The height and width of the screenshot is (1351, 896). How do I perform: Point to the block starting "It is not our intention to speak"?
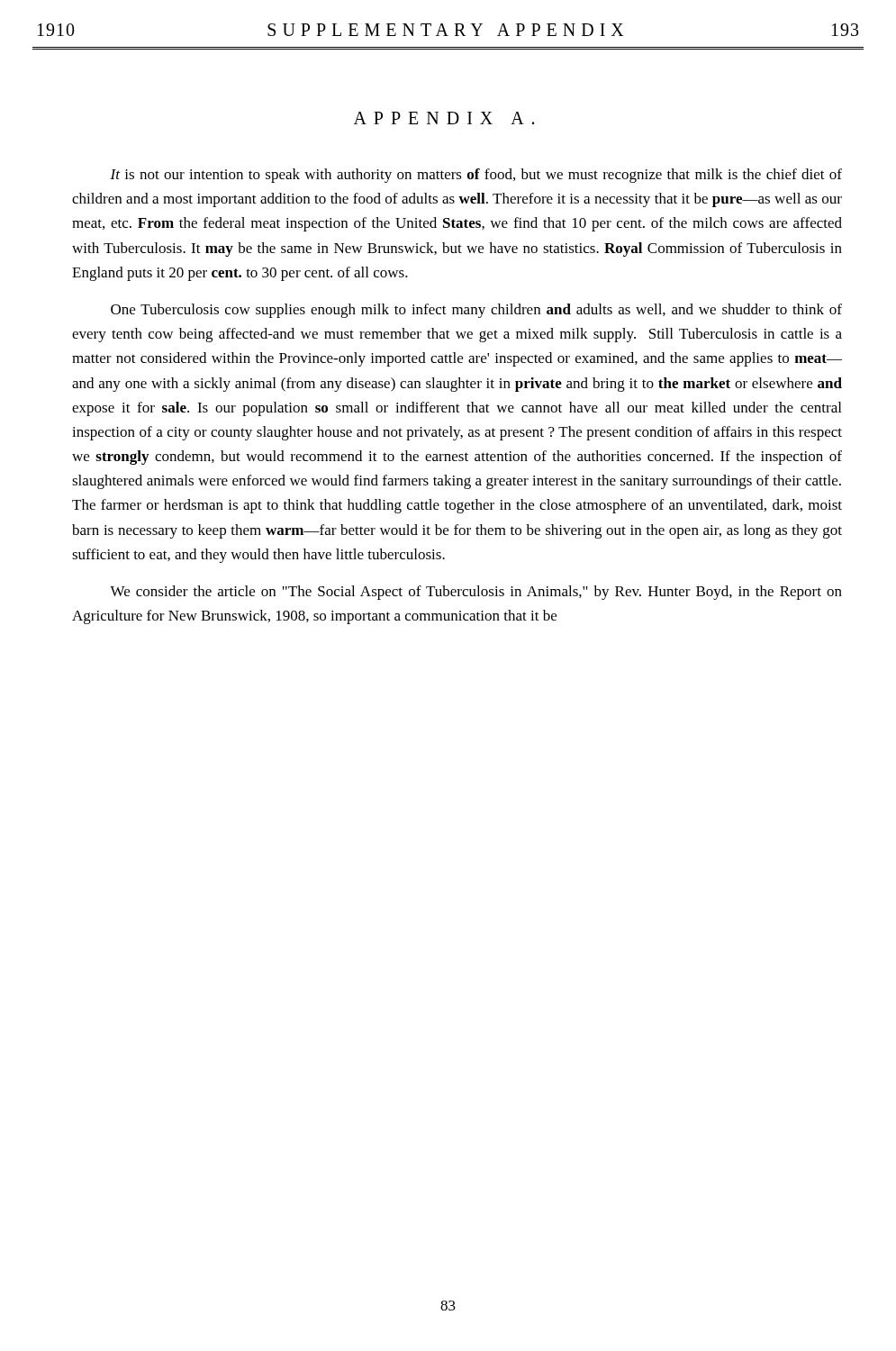pos(457,223)
